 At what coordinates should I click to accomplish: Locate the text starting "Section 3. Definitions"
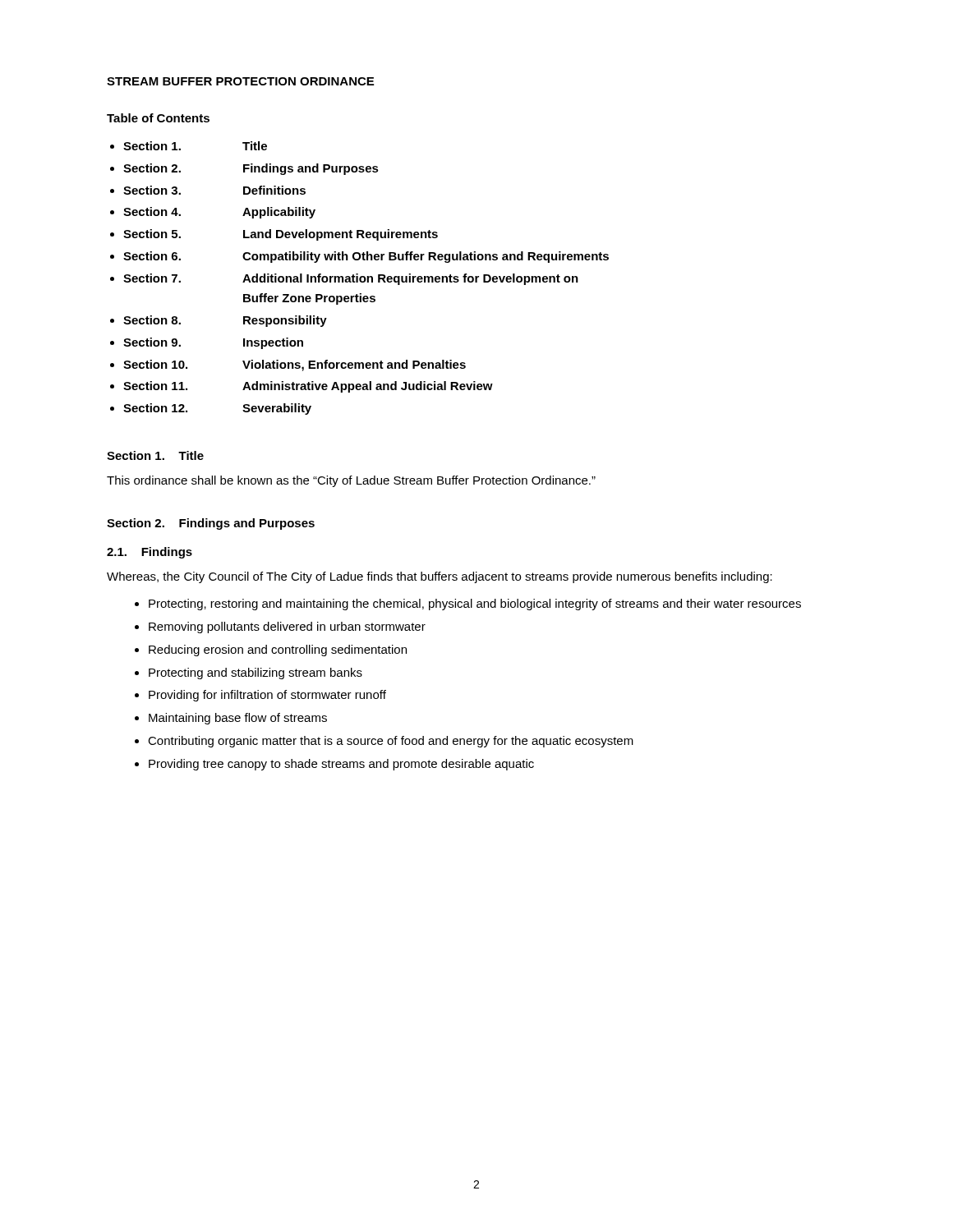pyautogui.click(x=148, y=189)
